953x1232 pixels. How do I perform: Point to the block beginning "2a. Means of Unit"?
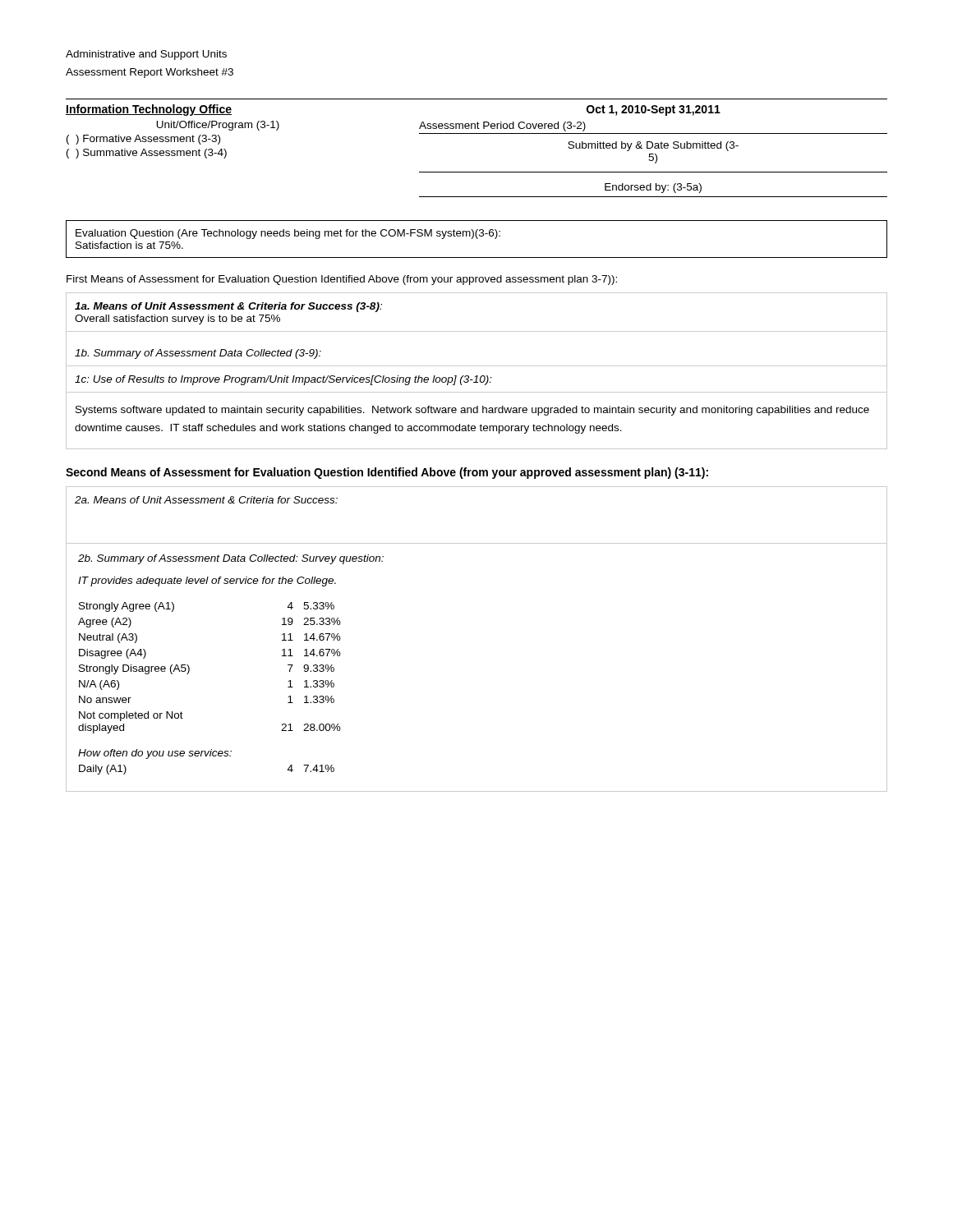(x=206, y=499)
